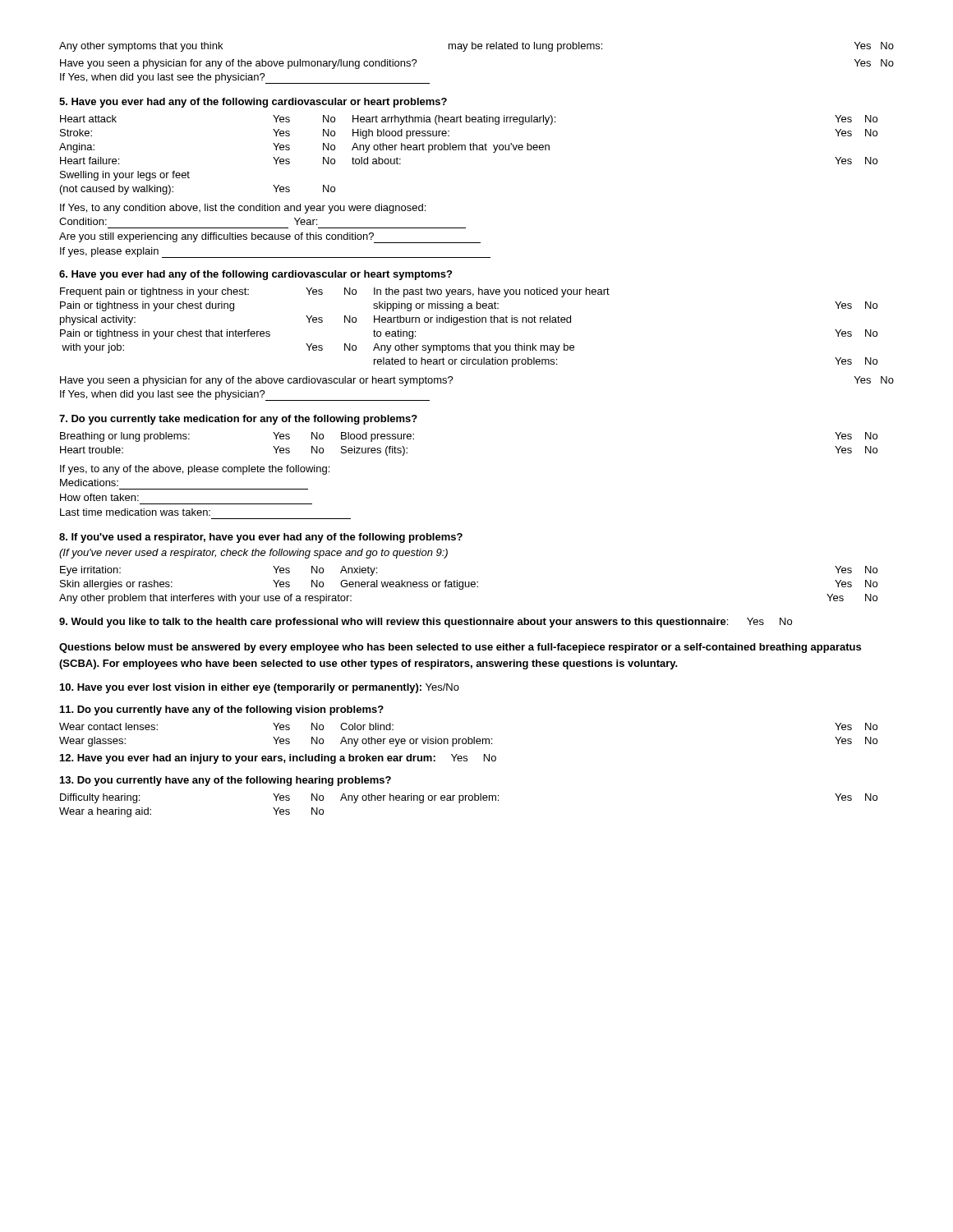Point to the text block starting "(not caused by walking): Yes No"
Viewport: 953px width, 1232px height.
[x=120, y=189]
